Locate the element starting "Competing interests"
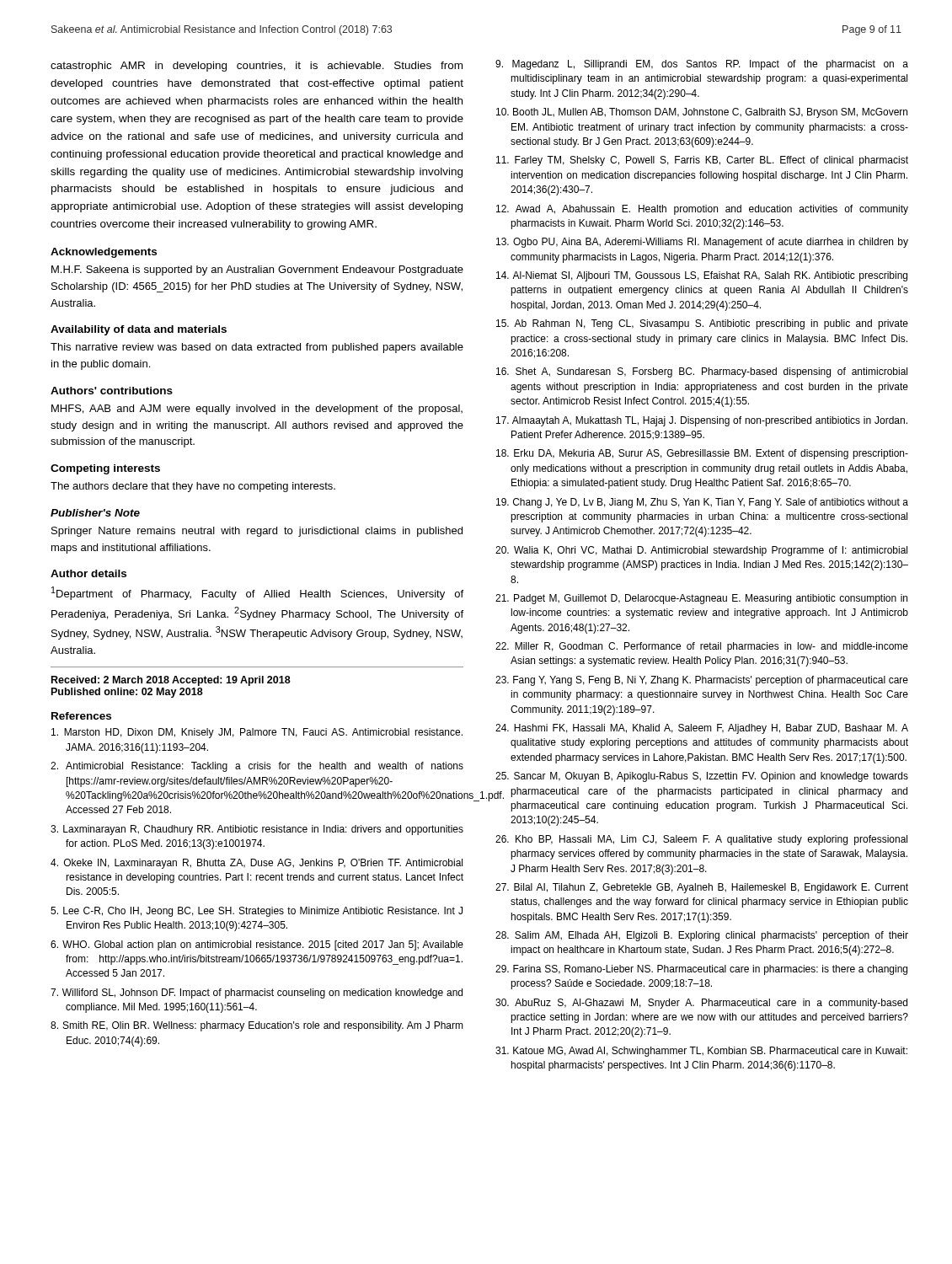The image size is (952, 1264). point(105,469)
